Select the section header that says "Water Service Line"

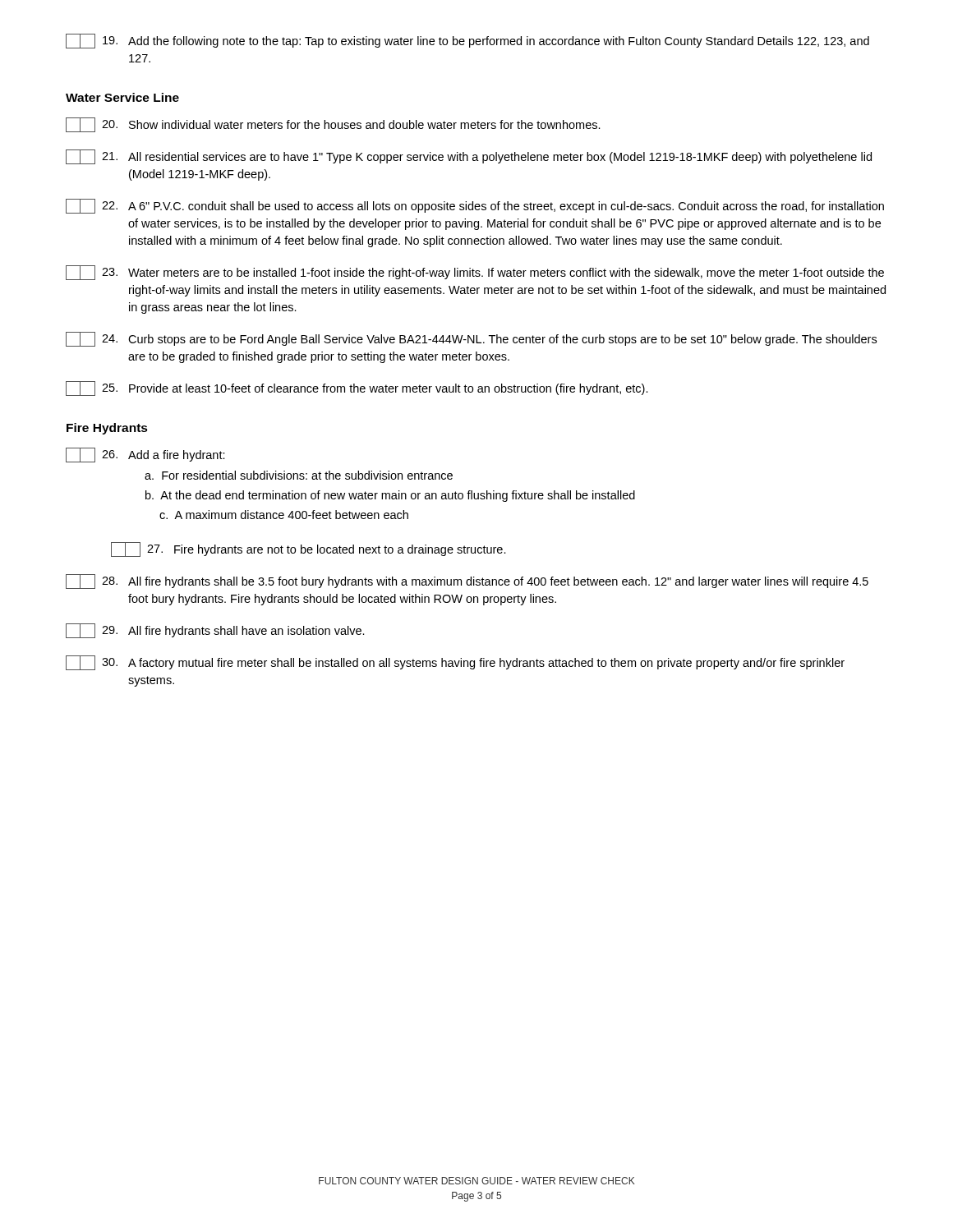(x=122, y=97)
